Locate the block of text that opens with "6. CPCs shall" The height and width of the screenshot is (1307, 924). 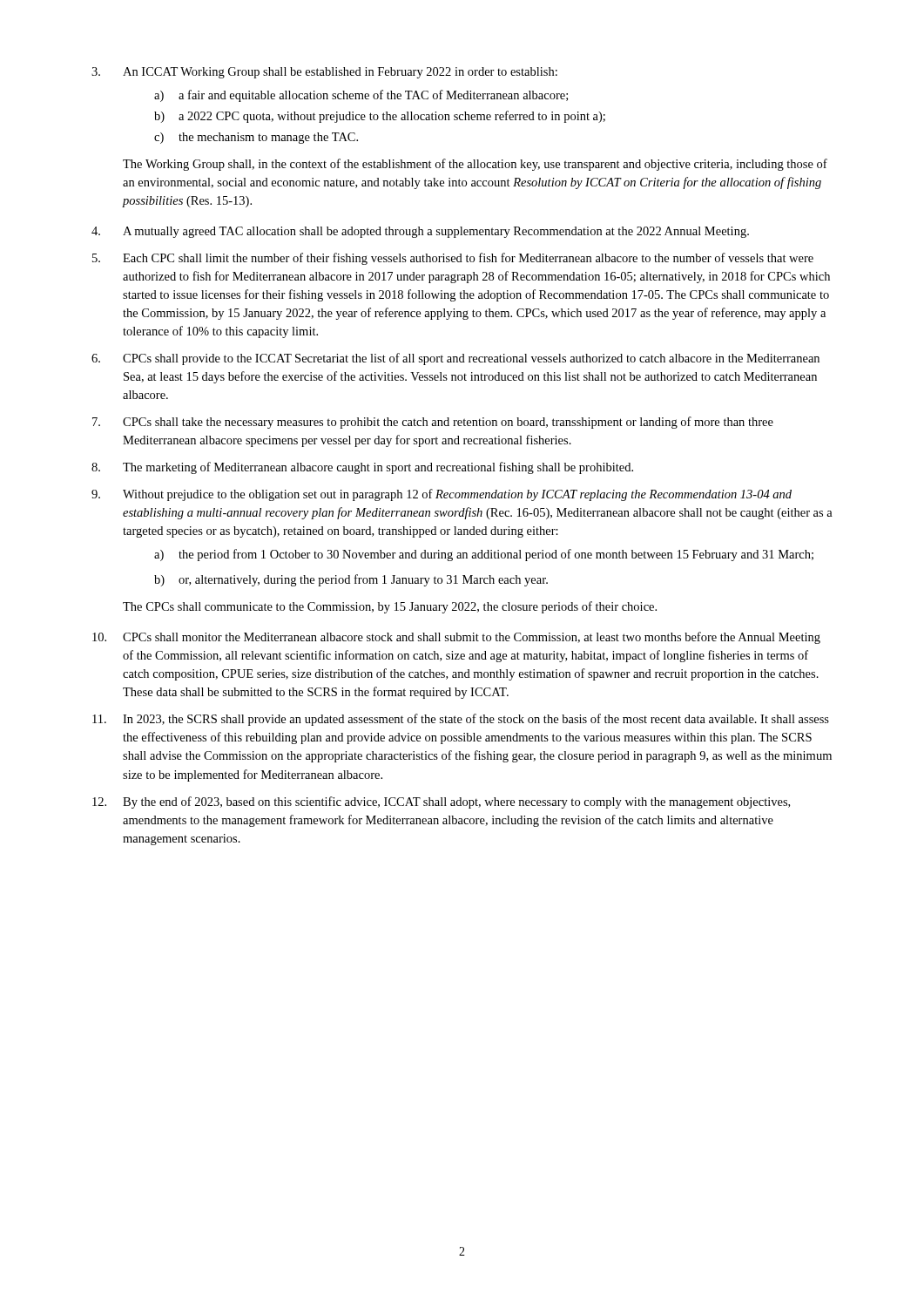[x=462, y=377]
